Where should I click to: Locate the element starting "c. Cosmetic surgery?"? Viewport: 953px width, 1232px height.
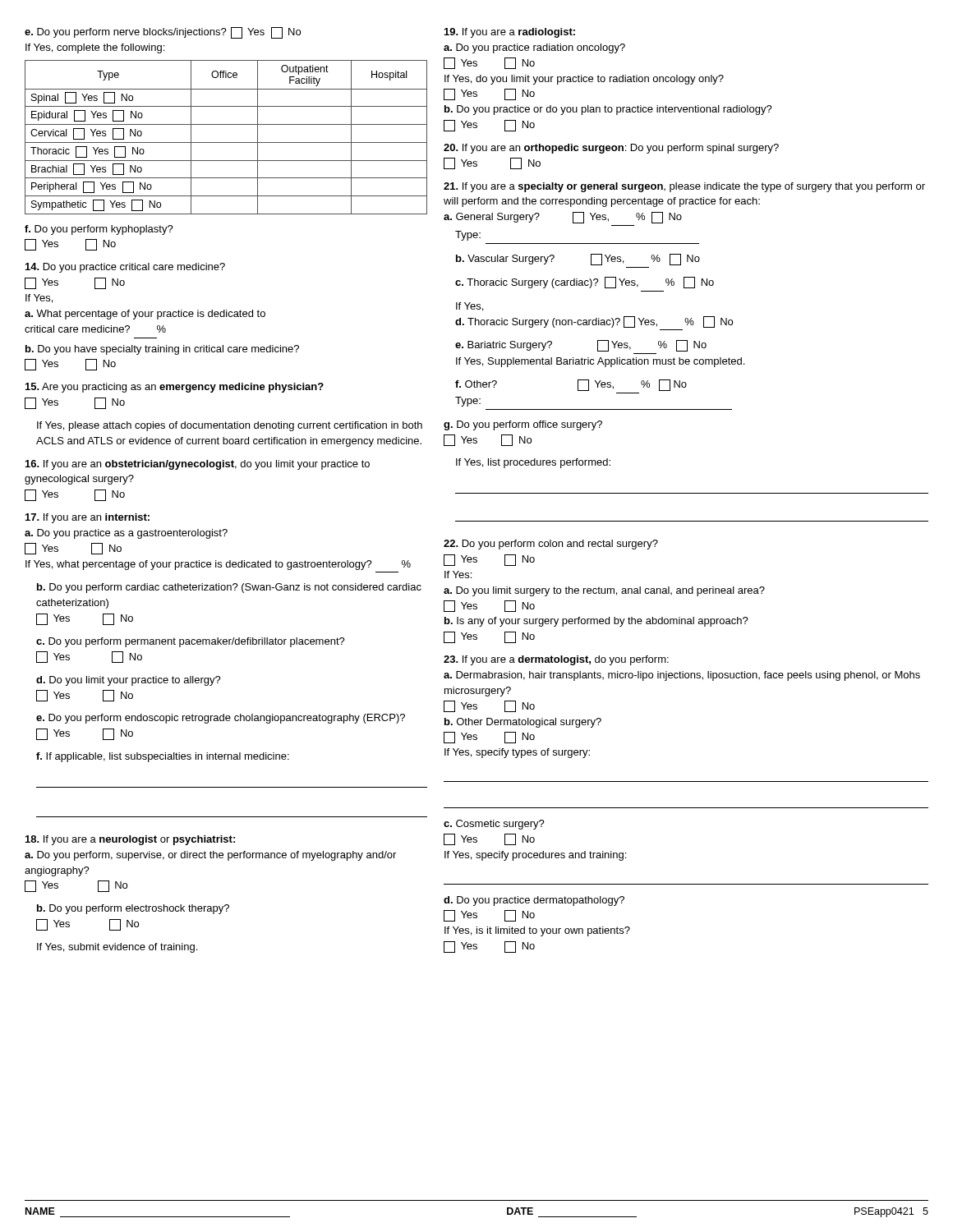[x=494, y=825]
